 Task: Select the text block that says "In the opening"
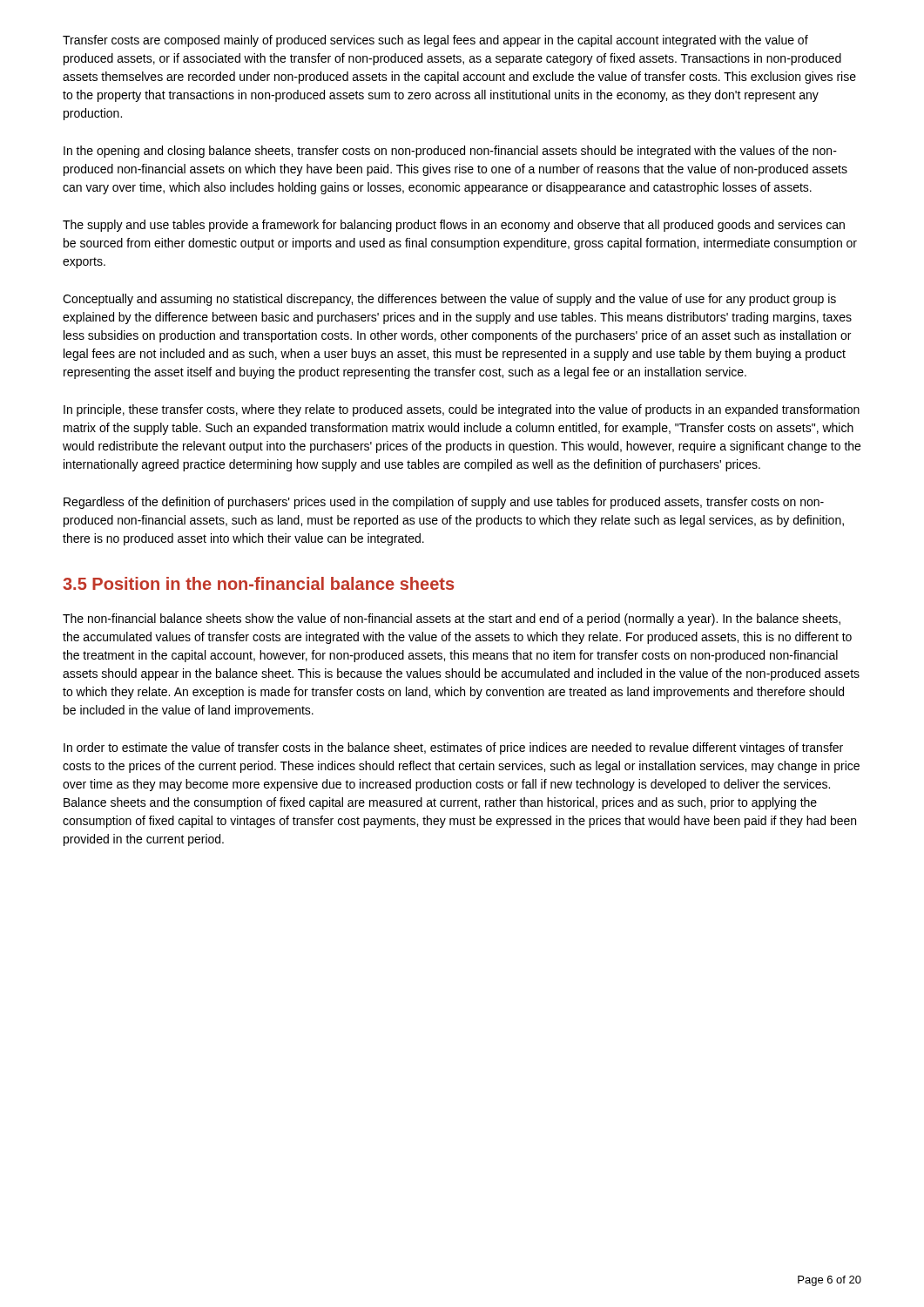455,169
